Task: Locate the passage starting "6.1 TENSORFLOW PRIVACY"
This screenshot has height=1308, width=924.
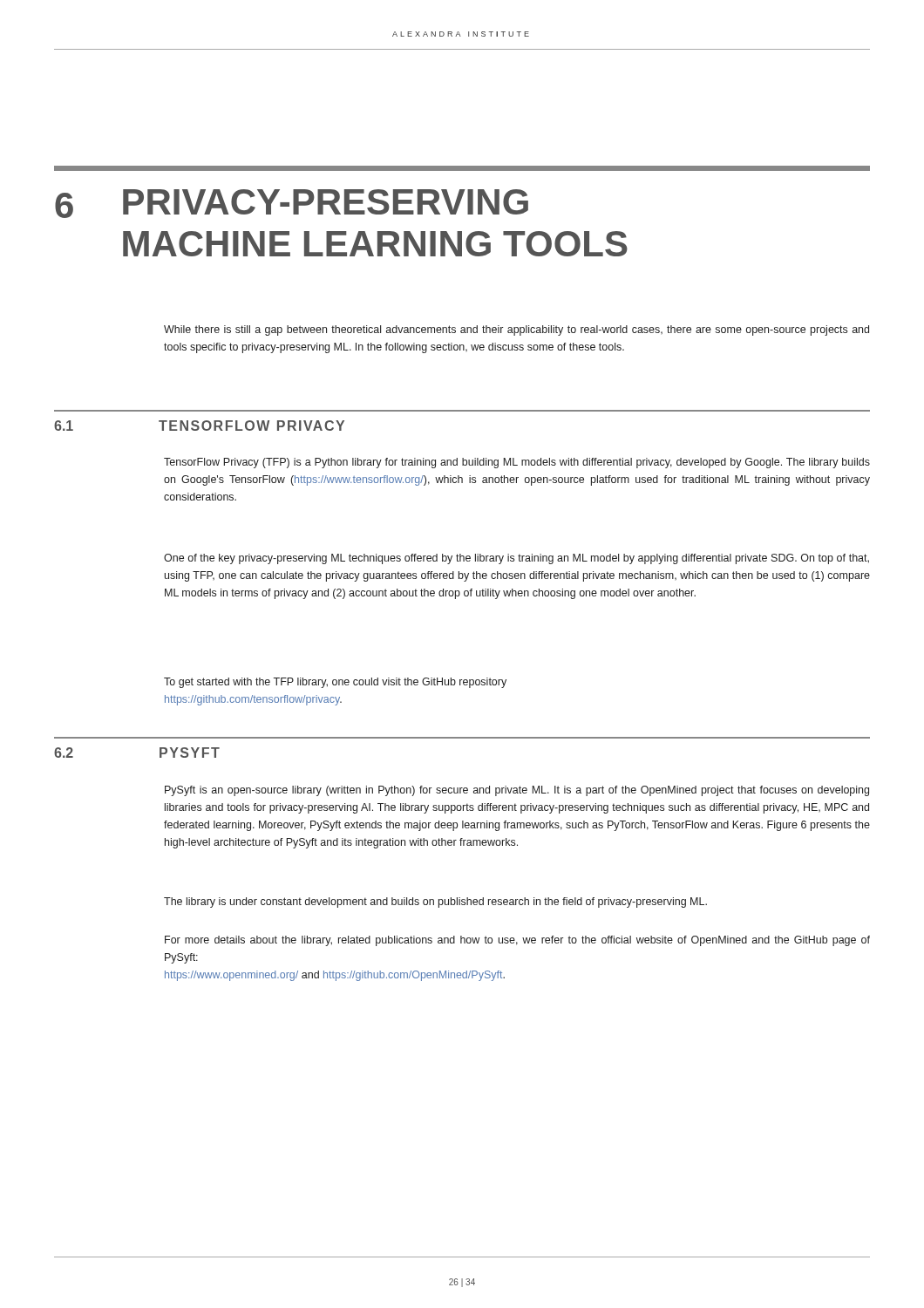Action: pos(200,426)
